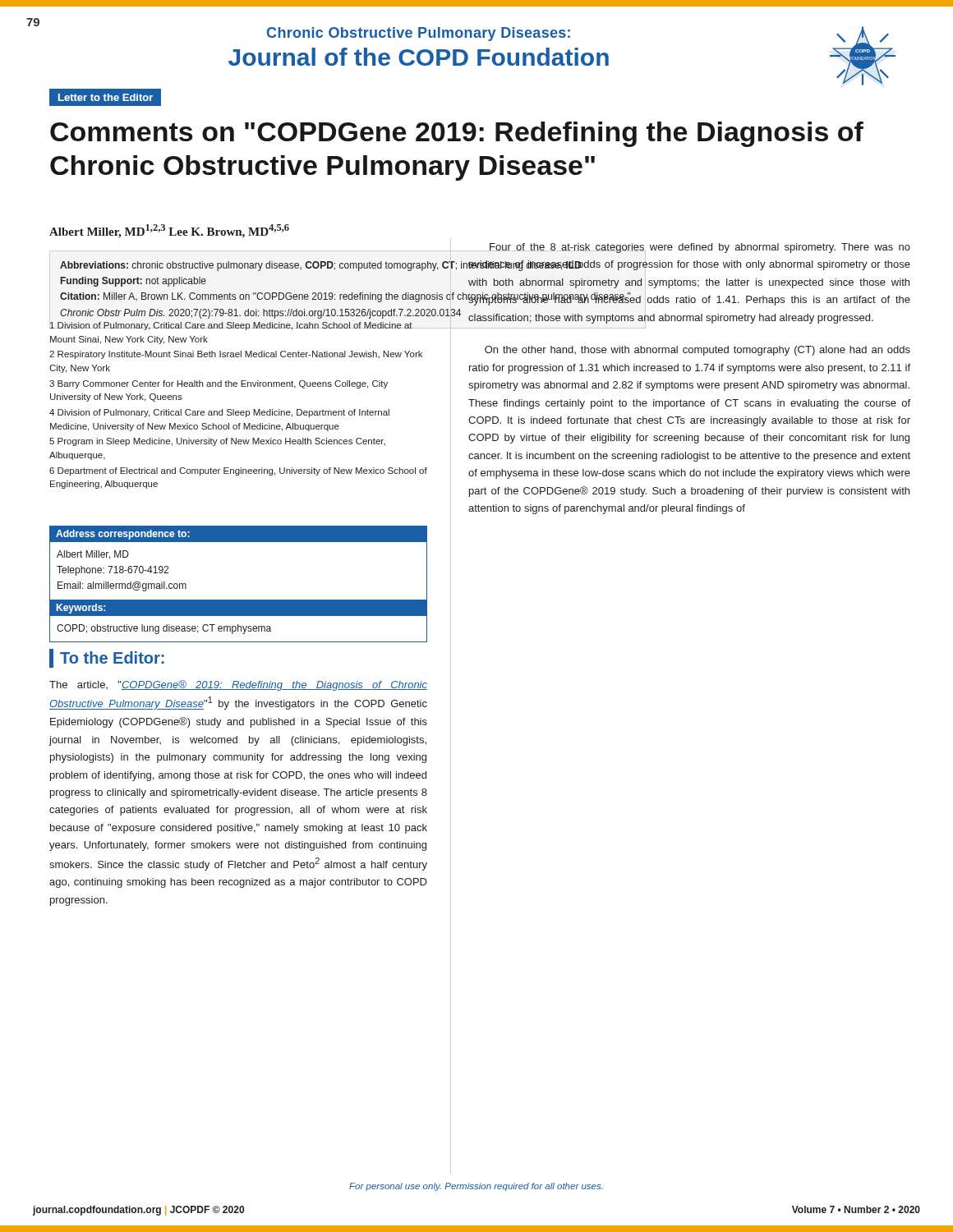Find the list item that says "4 Division of"
Viewport: 953px width, 1232px height.
220,419
